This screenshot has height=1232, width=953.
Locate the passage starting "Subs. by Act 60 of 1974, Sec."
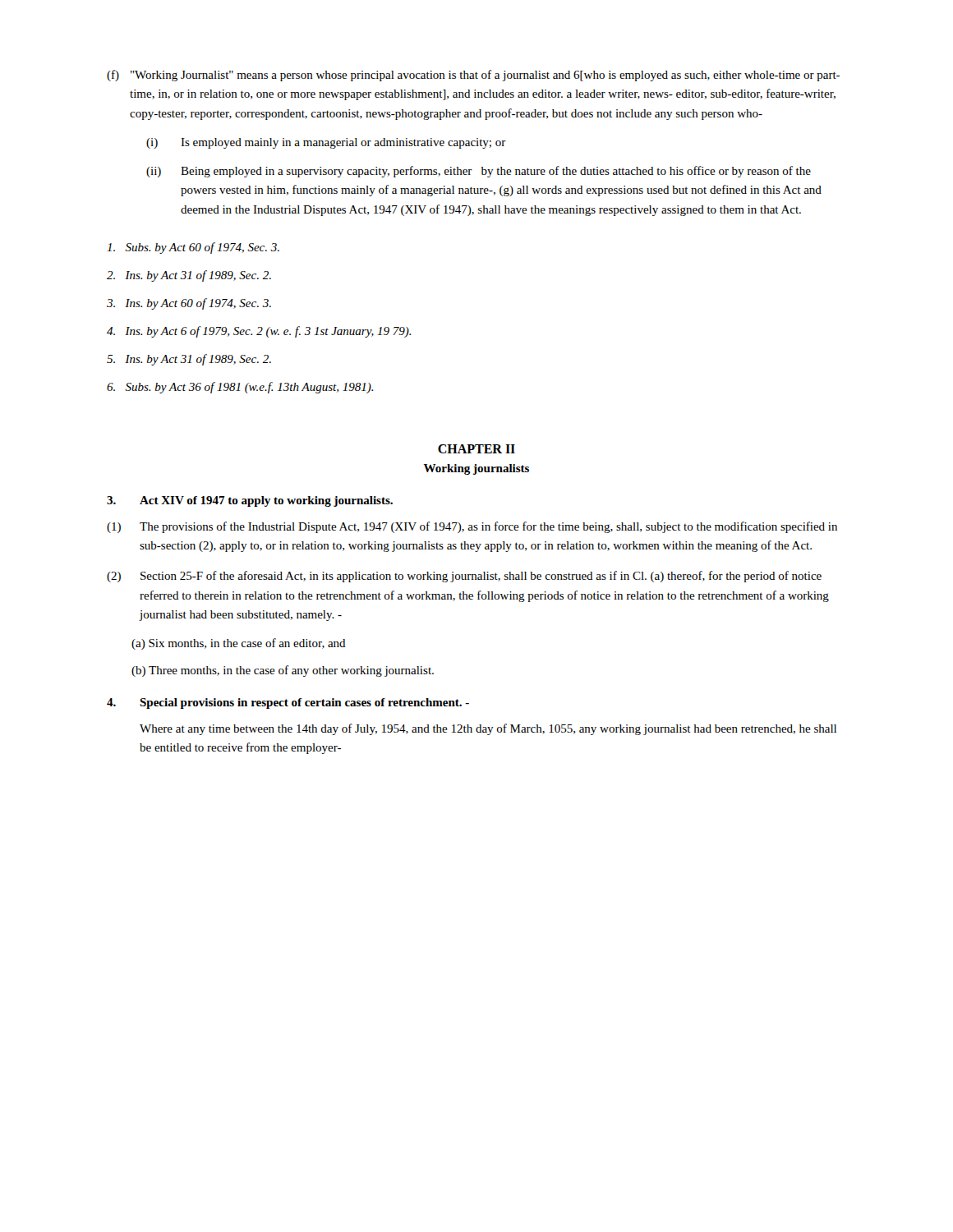(x=193, y=247)
